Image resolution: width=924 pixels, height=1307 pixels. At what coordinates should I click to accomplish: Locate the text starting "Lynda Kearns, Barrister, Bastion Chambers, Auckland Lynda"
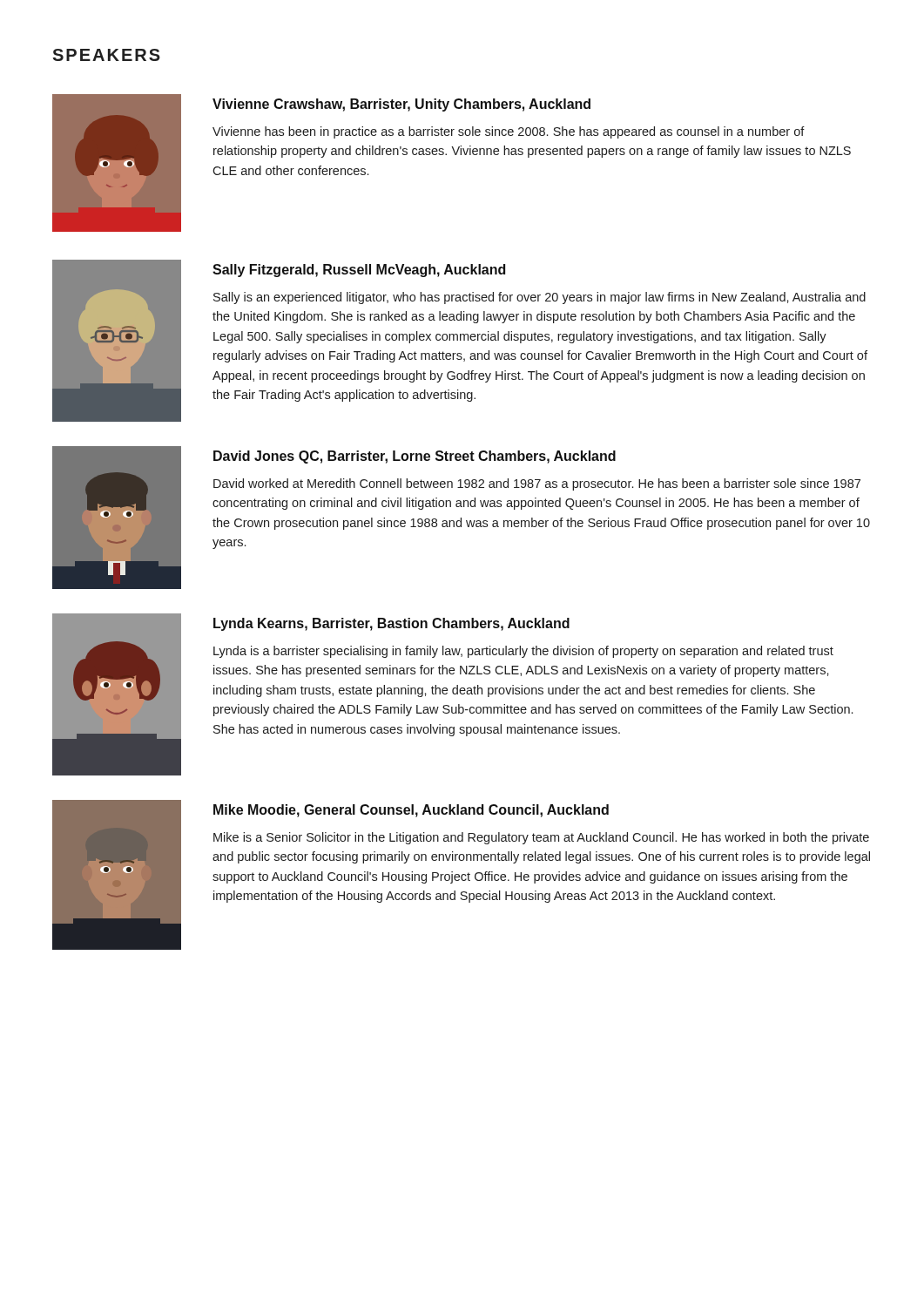tap(542, 676)
